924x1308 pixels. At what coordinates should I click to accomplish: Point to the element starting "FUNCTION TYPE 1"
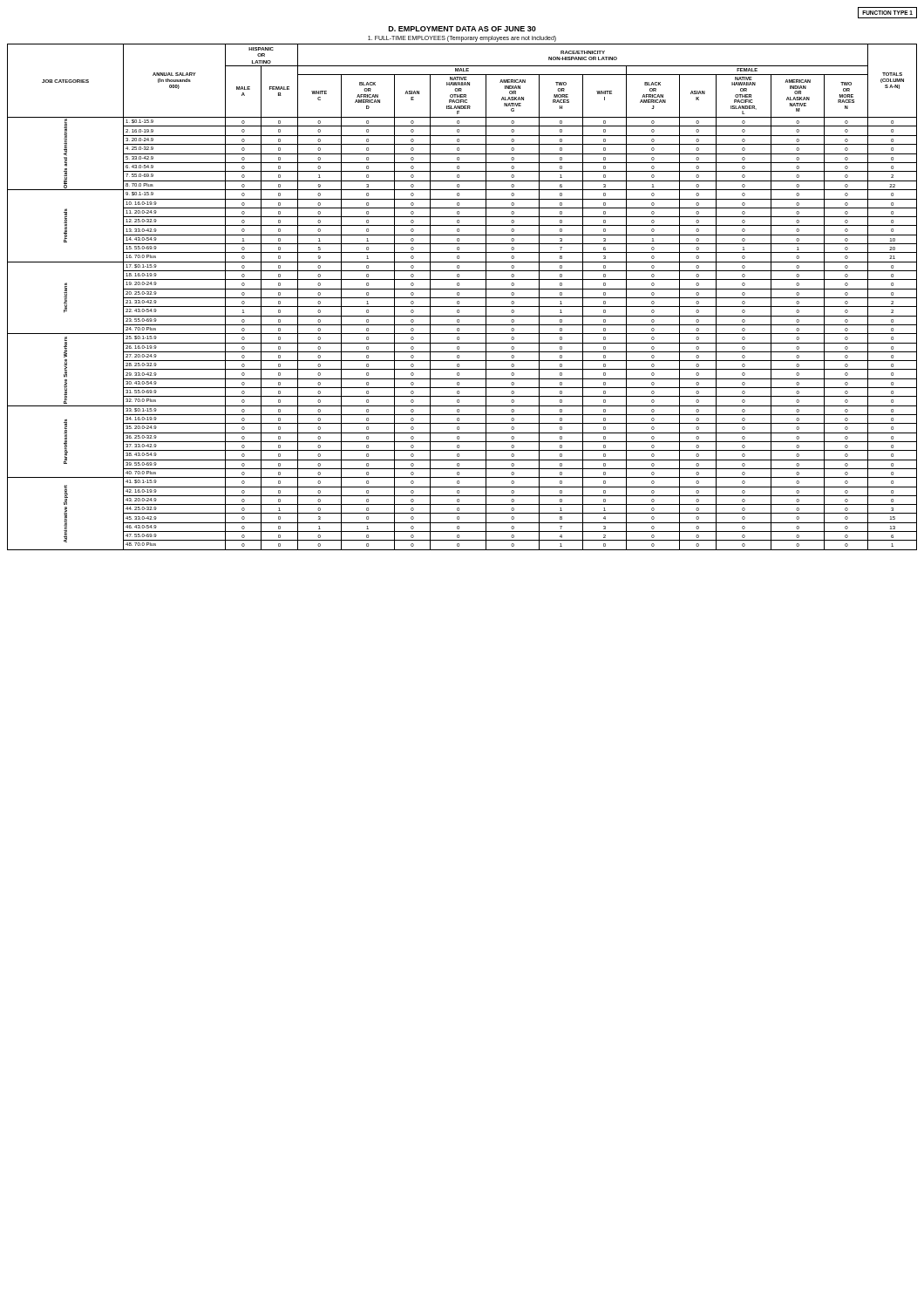tap(887, 13)
